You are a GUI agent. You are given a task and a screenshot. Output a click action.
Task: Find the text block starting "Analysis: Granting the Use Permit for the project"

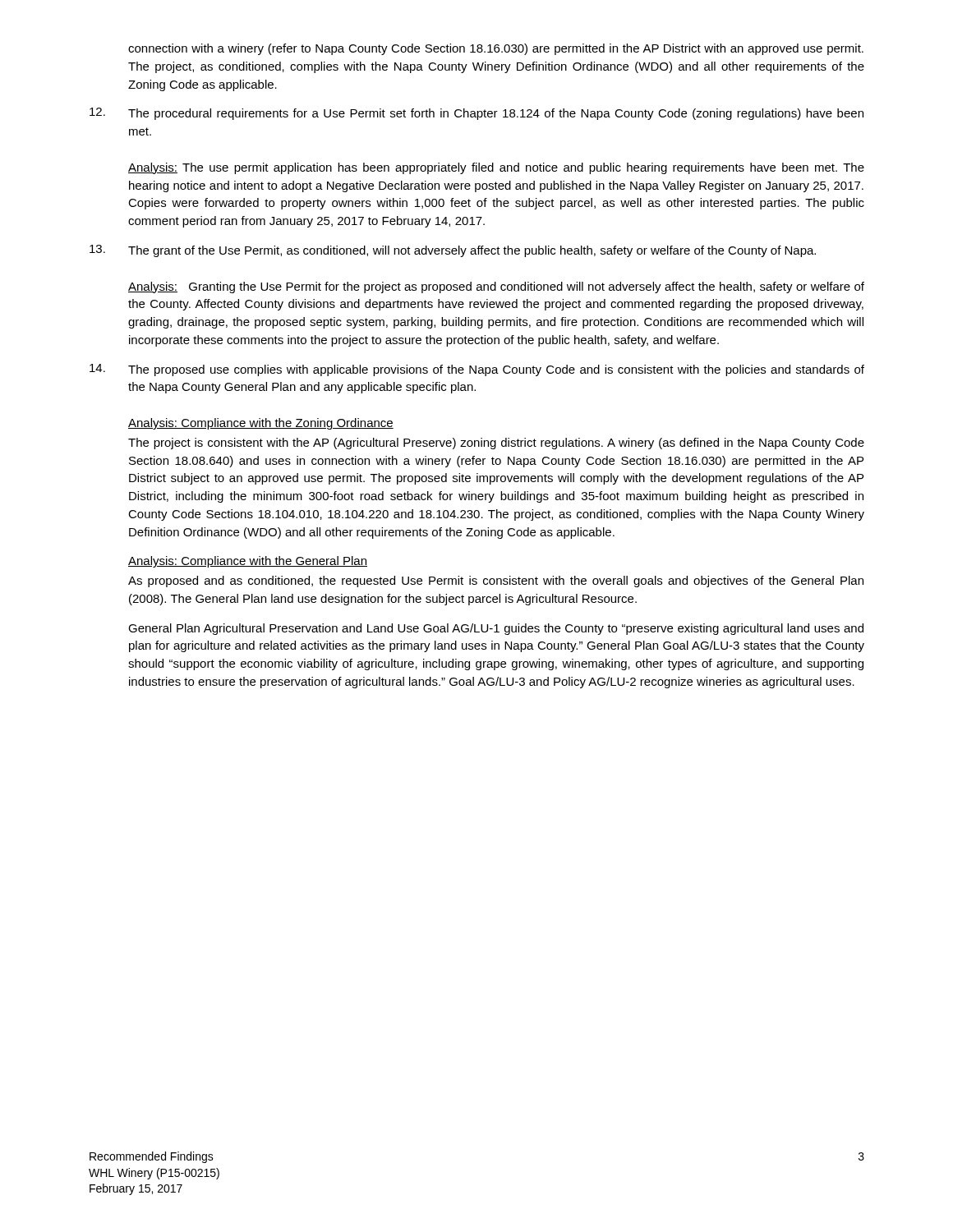point(496,313)
